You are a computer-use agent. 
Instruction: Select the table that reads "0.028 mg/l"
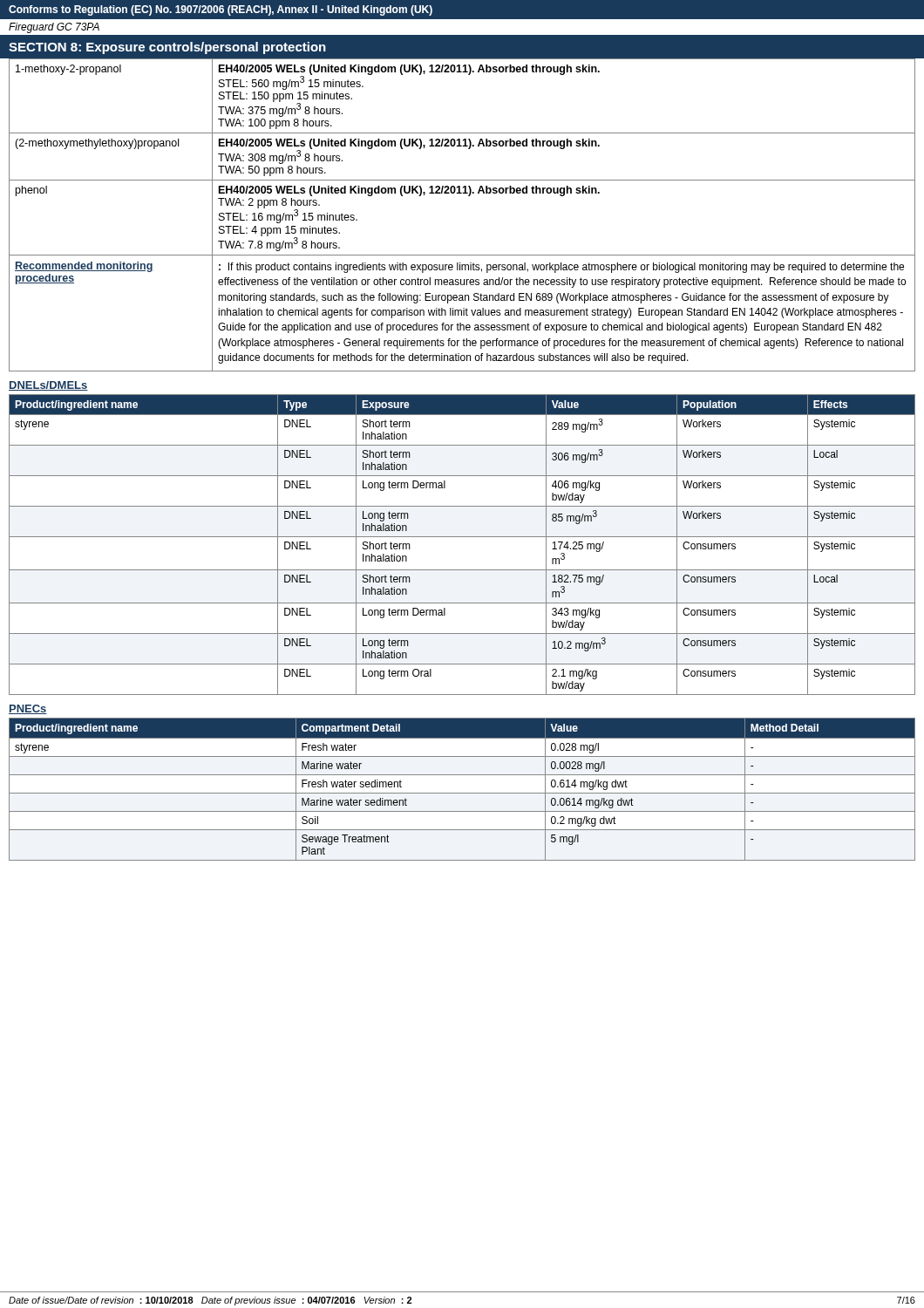pos(462,789)
